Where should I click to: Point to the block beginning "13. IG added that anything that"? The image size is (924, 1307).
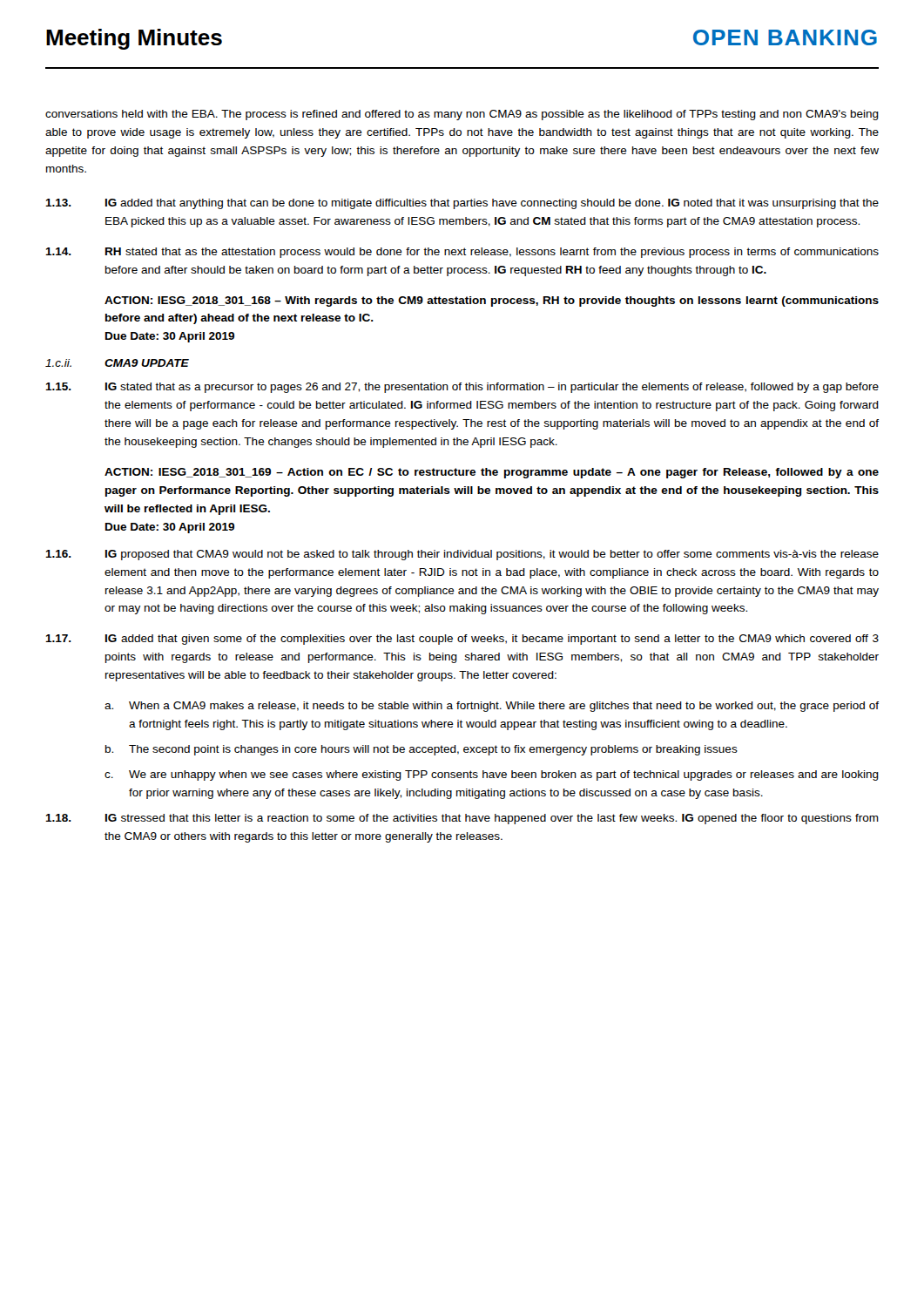[x=462, y=212]
